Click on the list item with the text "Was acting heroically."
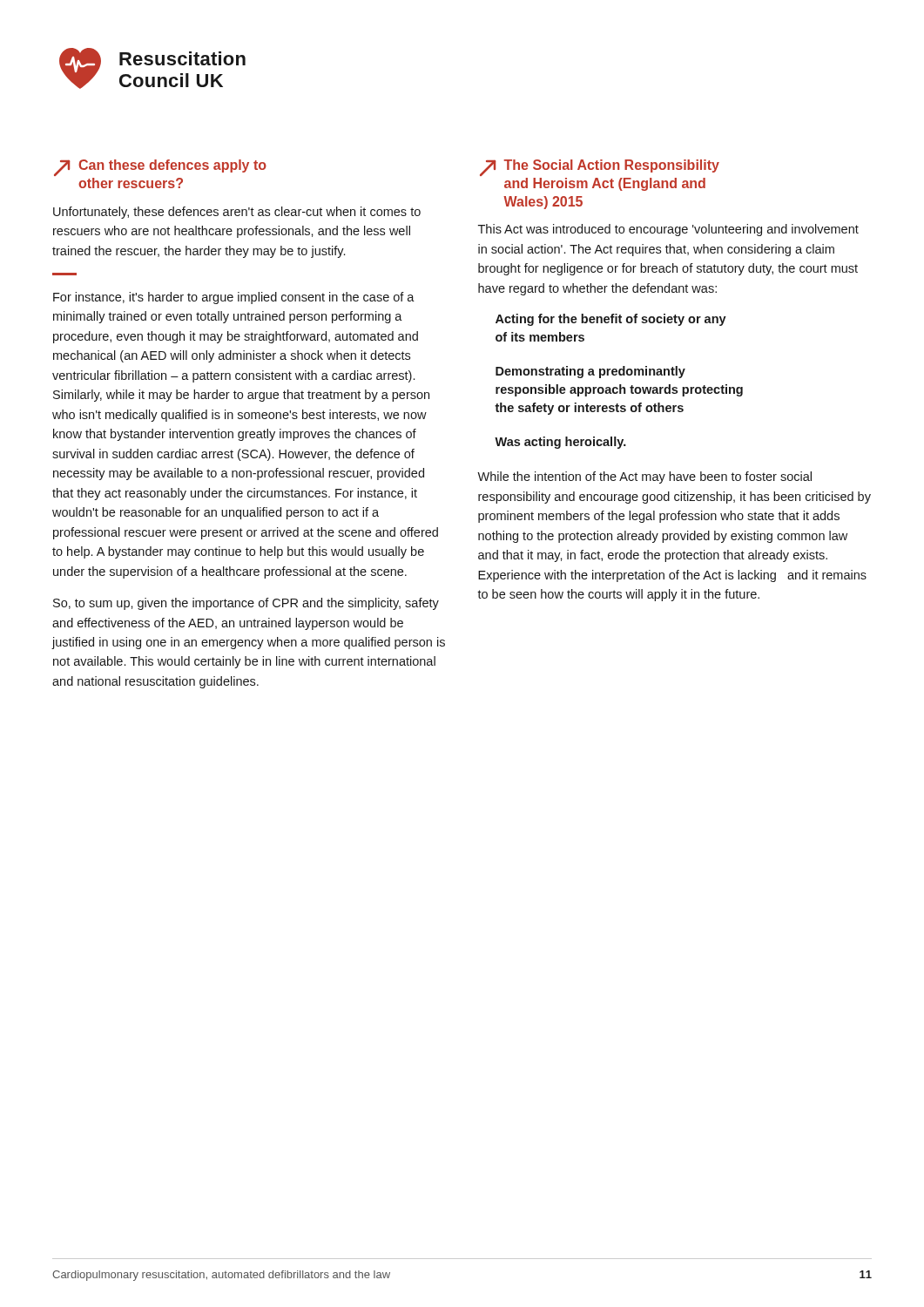The width and height of the screenshot is (924, 1307). pos(561,442)
